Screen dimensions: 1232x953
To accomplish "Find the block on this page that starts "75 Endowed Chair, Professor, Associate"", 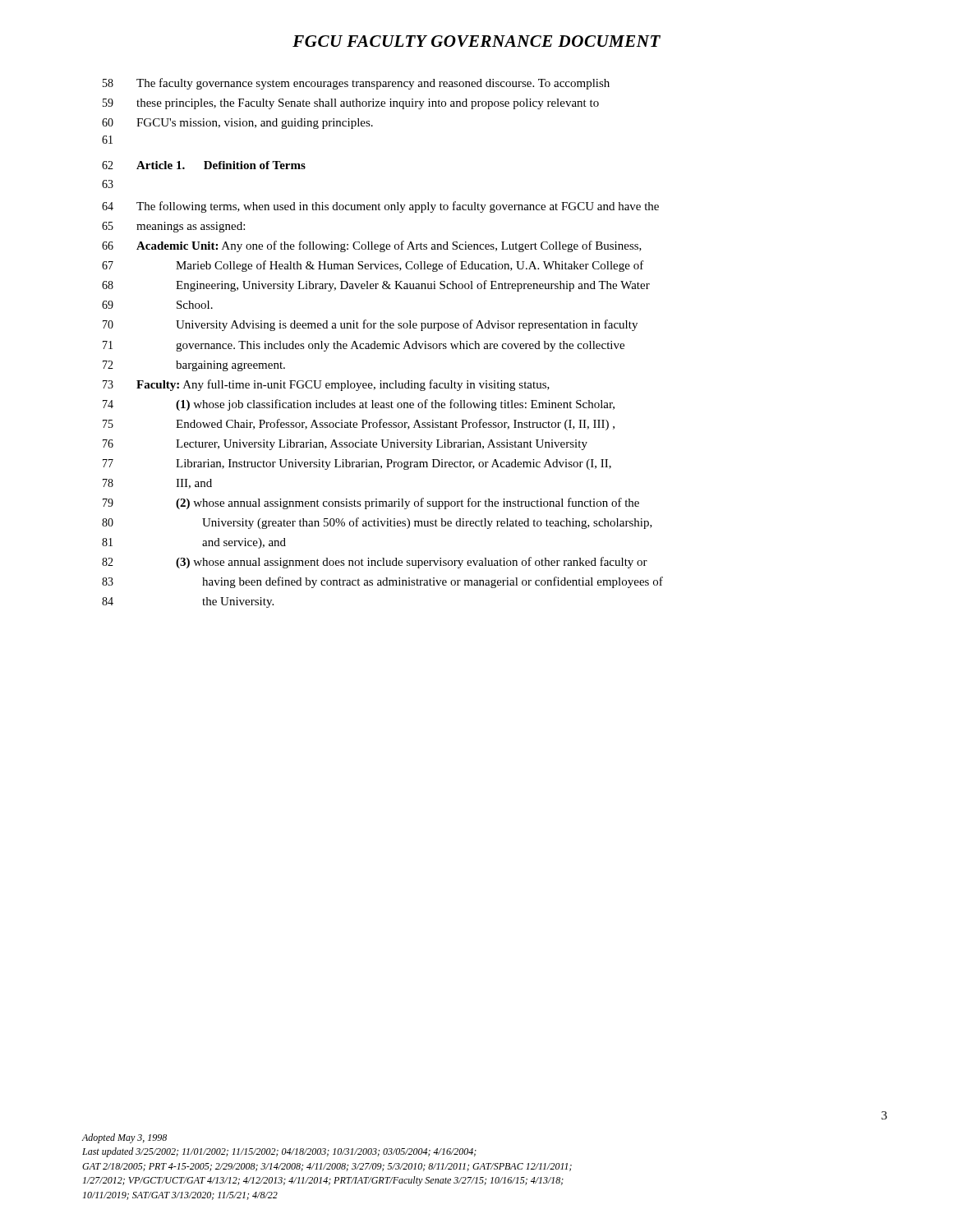I will point(485,424).
